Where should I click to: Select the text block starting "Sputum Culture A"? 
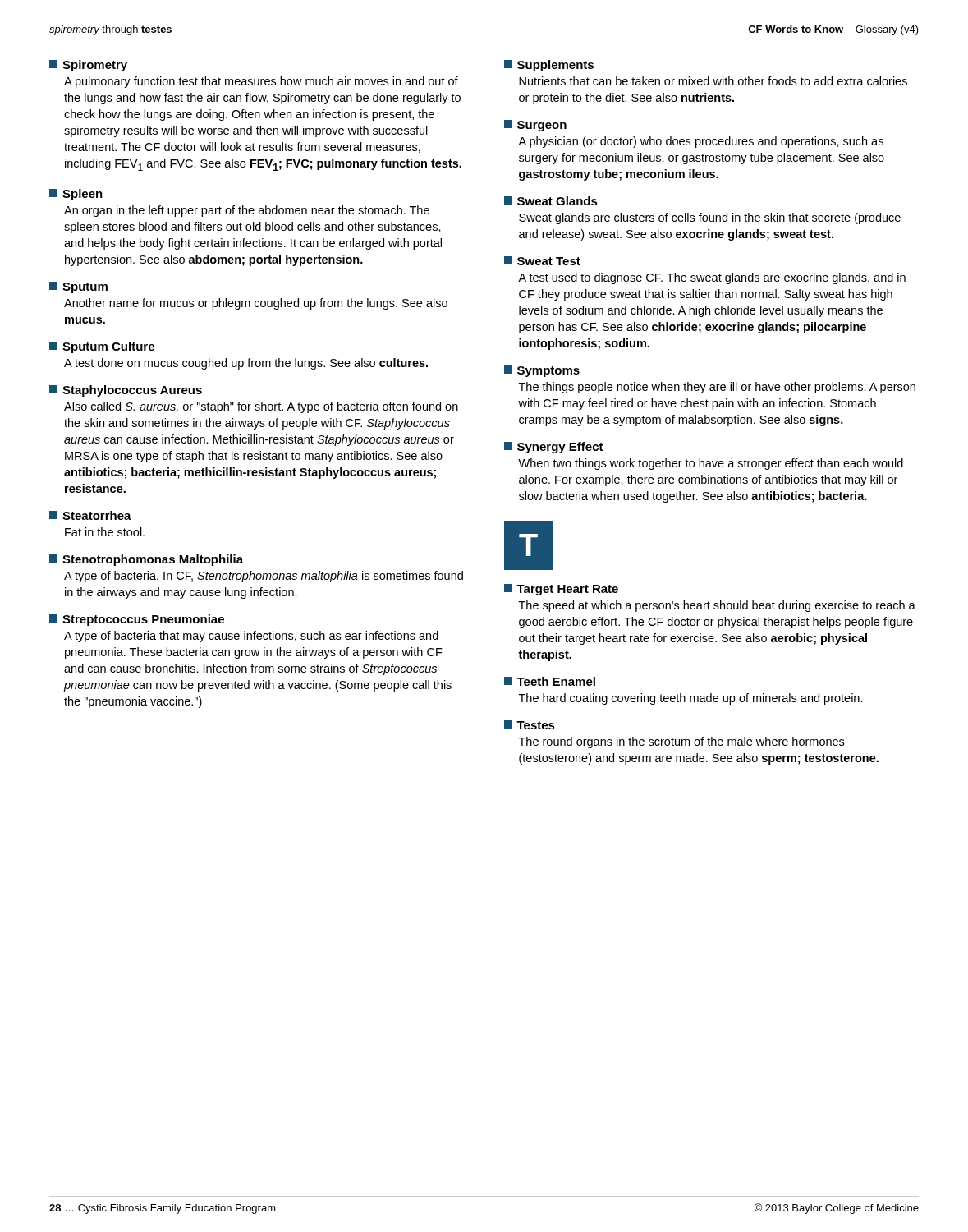[x=257, y=355]
